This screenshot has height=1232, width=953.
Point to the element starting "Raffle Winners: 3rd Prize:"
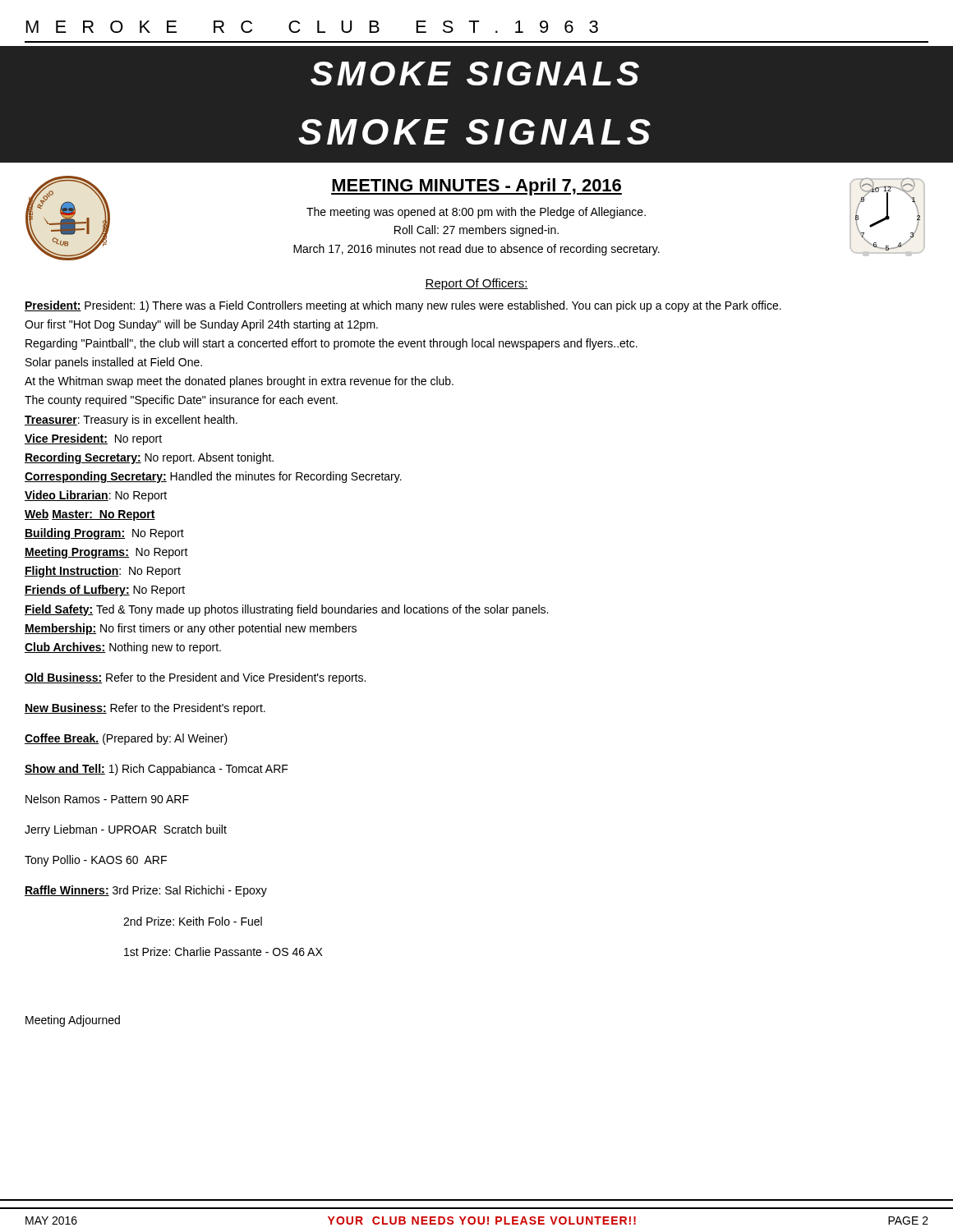pyautogui.click(x=146, y=891)
